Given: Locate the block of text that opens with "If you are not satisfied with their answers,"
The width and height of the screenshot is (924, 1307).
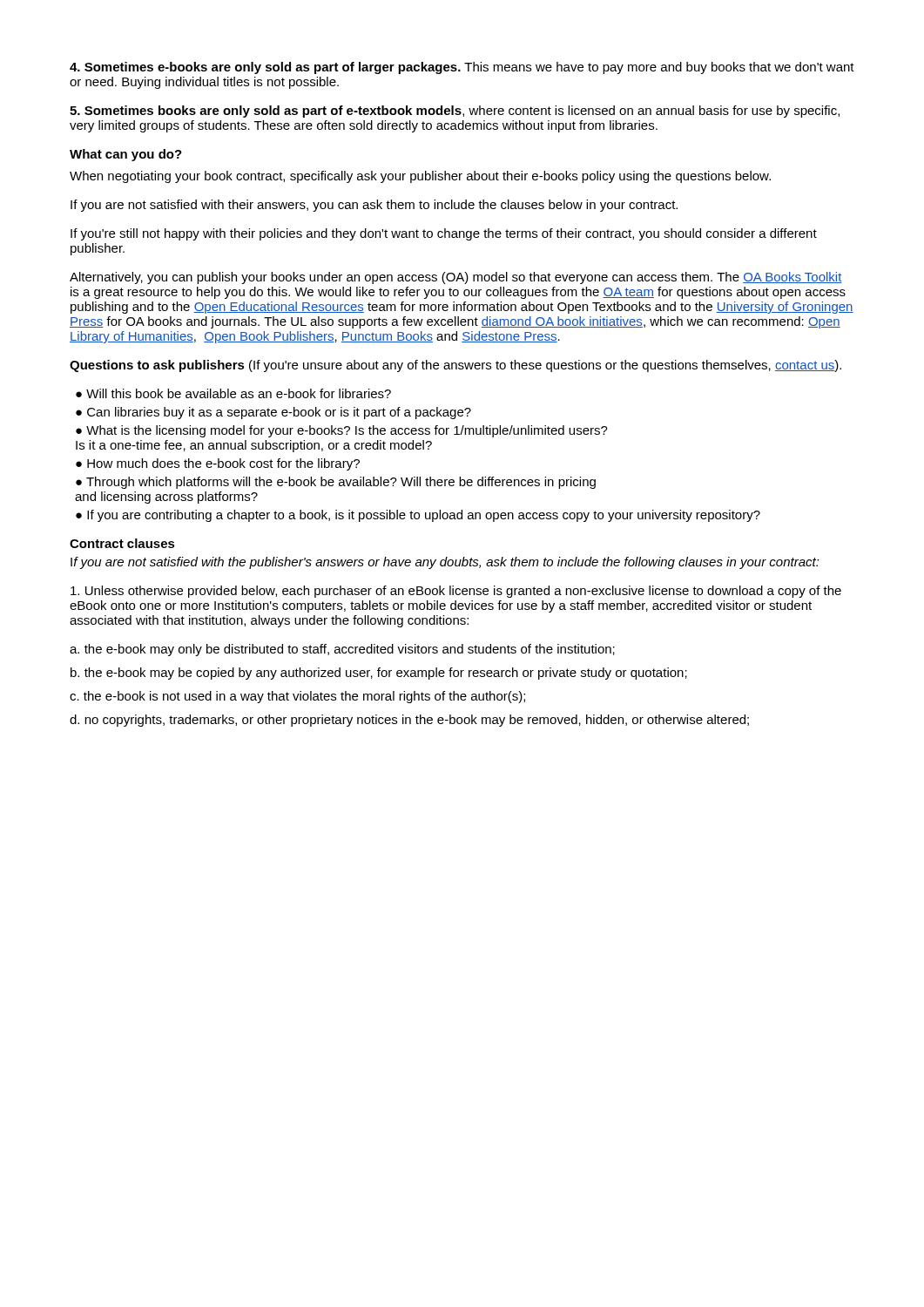Looking at the screenshot, I should tap(374, 204).
